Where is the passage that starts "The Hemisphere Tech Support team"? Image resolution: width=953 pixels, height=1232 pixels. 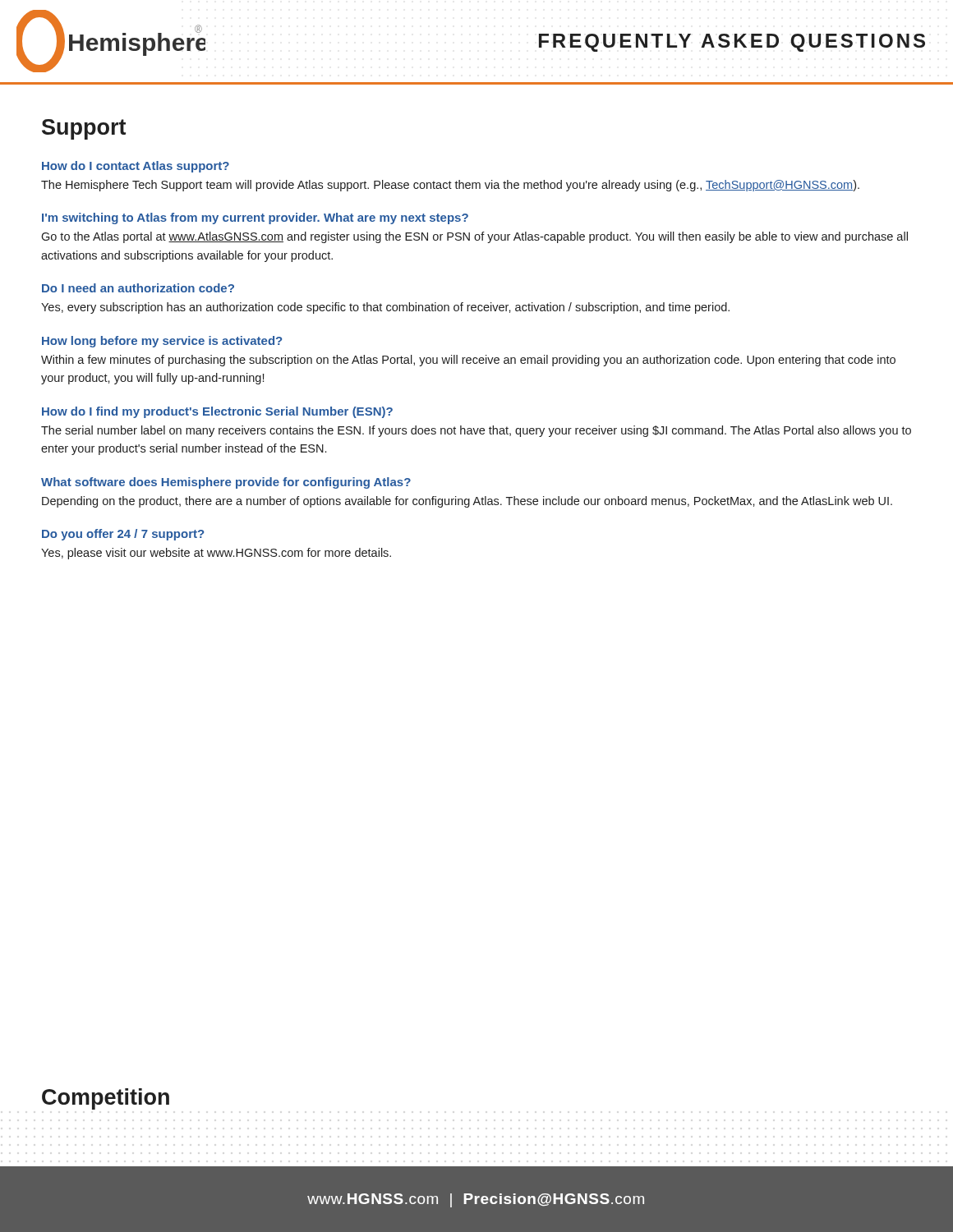451,185
